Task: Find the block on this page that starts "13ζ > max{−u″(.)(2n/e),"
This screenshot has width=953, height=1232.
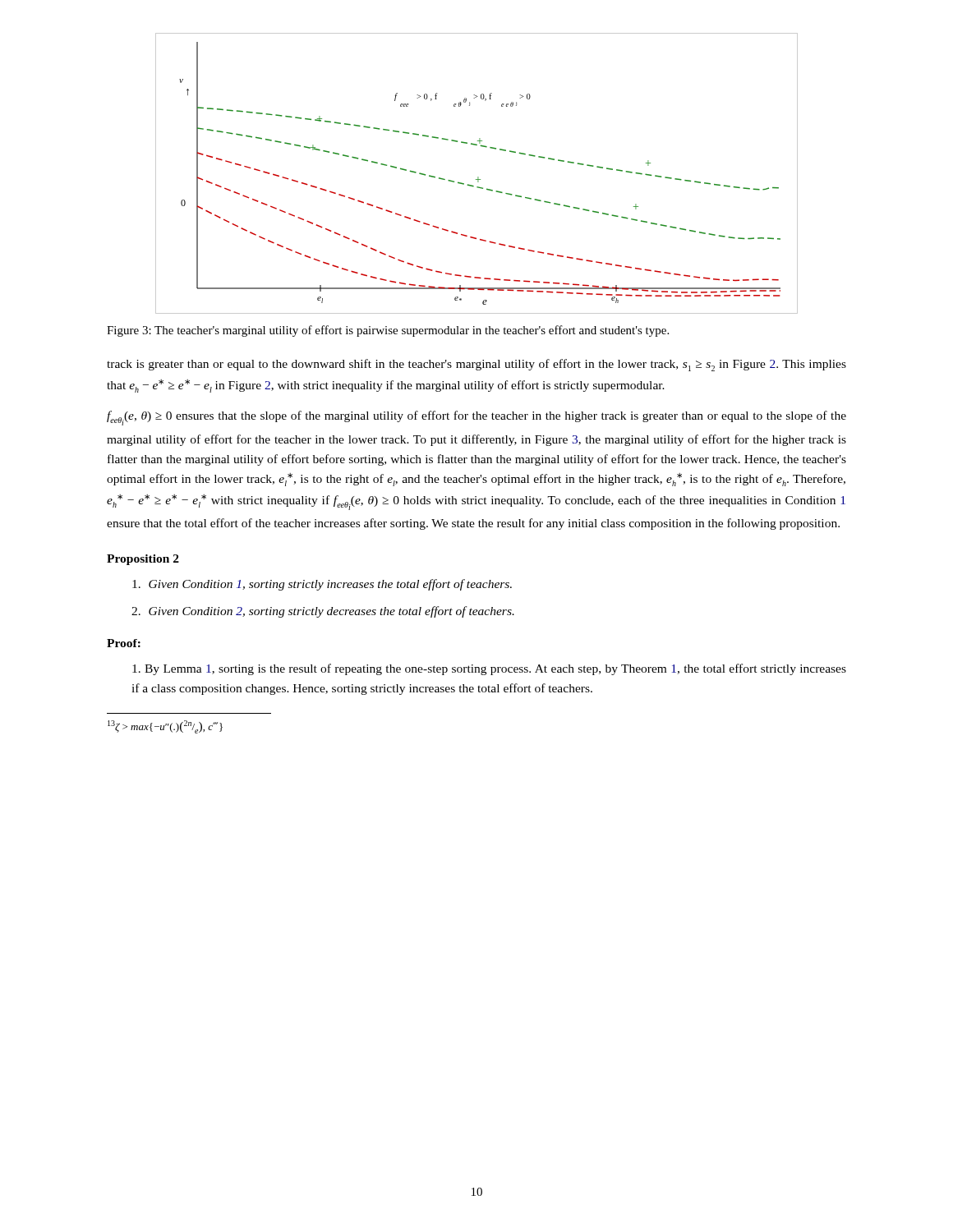Action: coord(165,726)
